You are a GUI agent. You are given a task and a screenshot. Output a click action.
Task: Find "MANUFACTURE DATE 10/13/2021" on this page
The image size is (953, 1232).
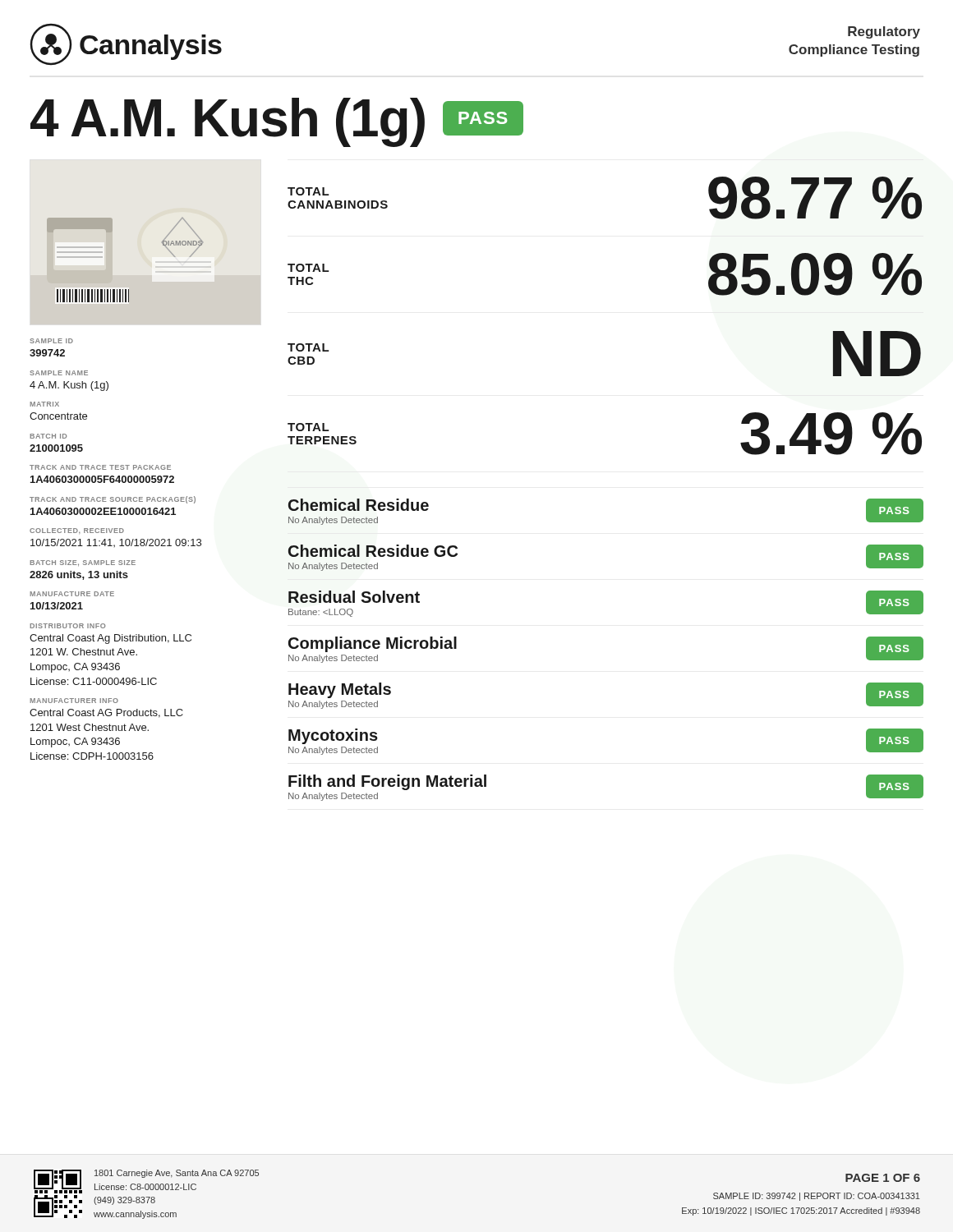[x=72, y=594]
